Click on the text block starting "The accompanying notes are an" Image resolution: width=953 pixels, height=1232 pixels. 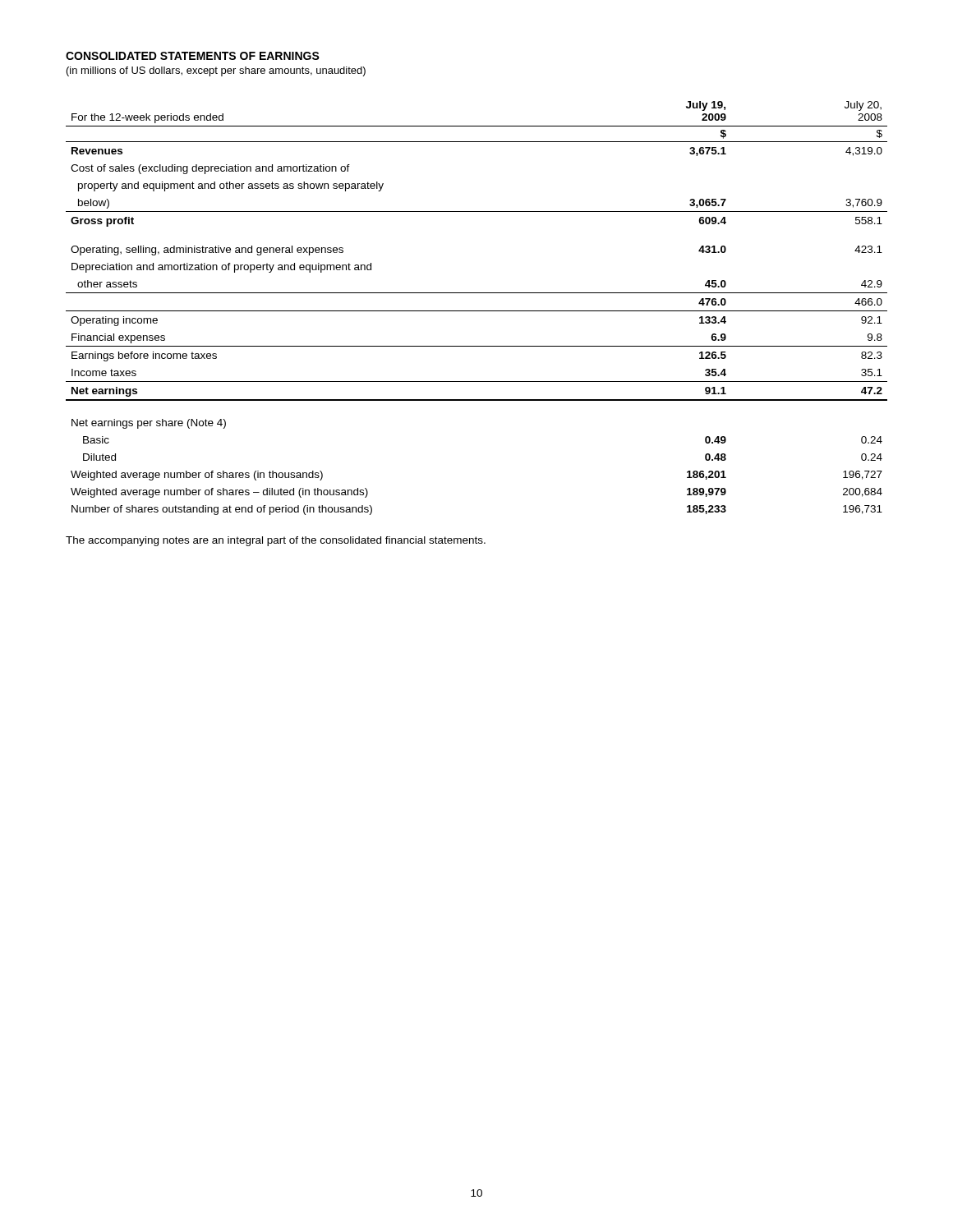[x=276, y=540]
